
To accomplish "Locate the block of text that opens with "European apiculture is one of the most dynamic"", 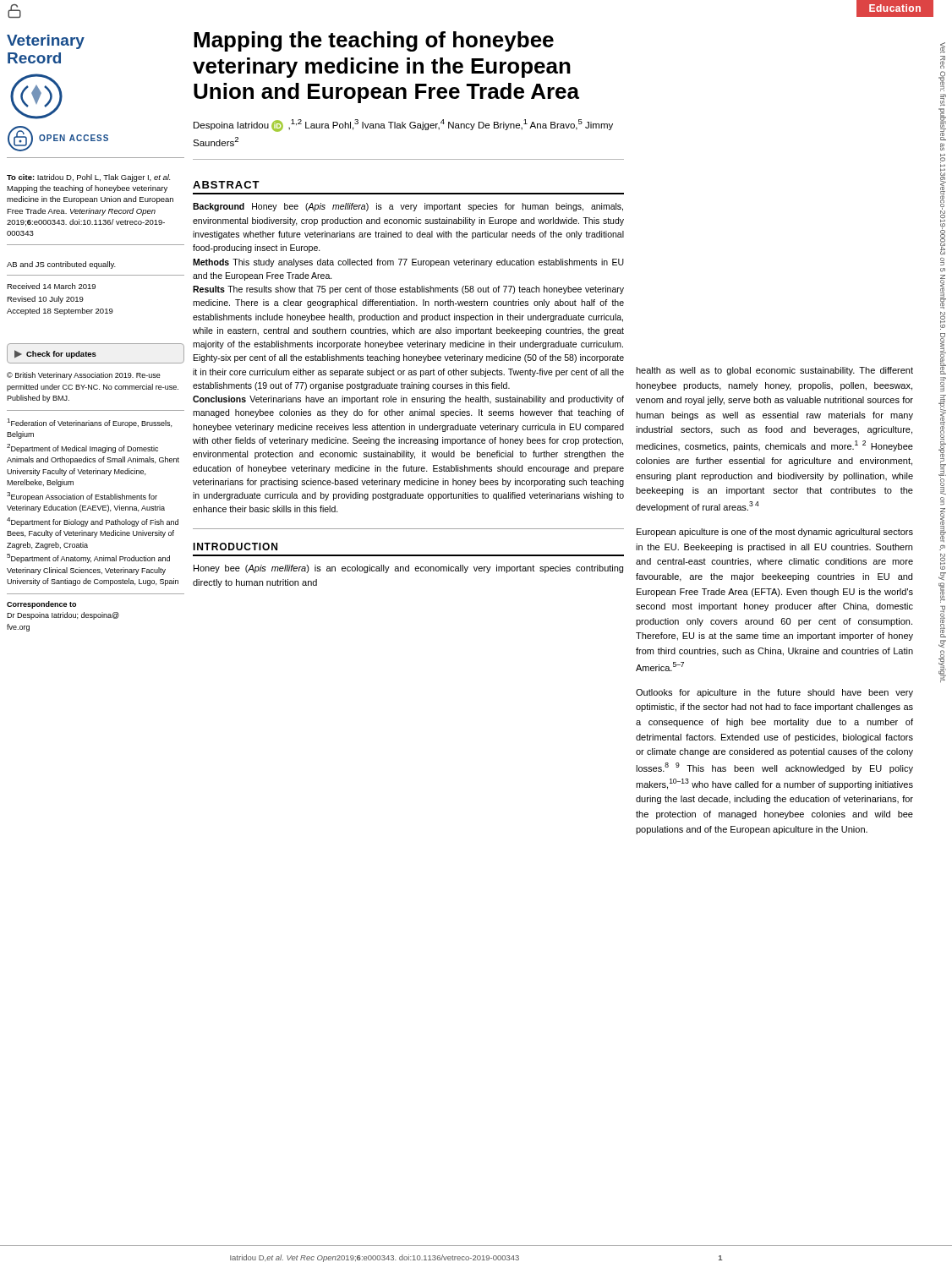I will 774,600.
